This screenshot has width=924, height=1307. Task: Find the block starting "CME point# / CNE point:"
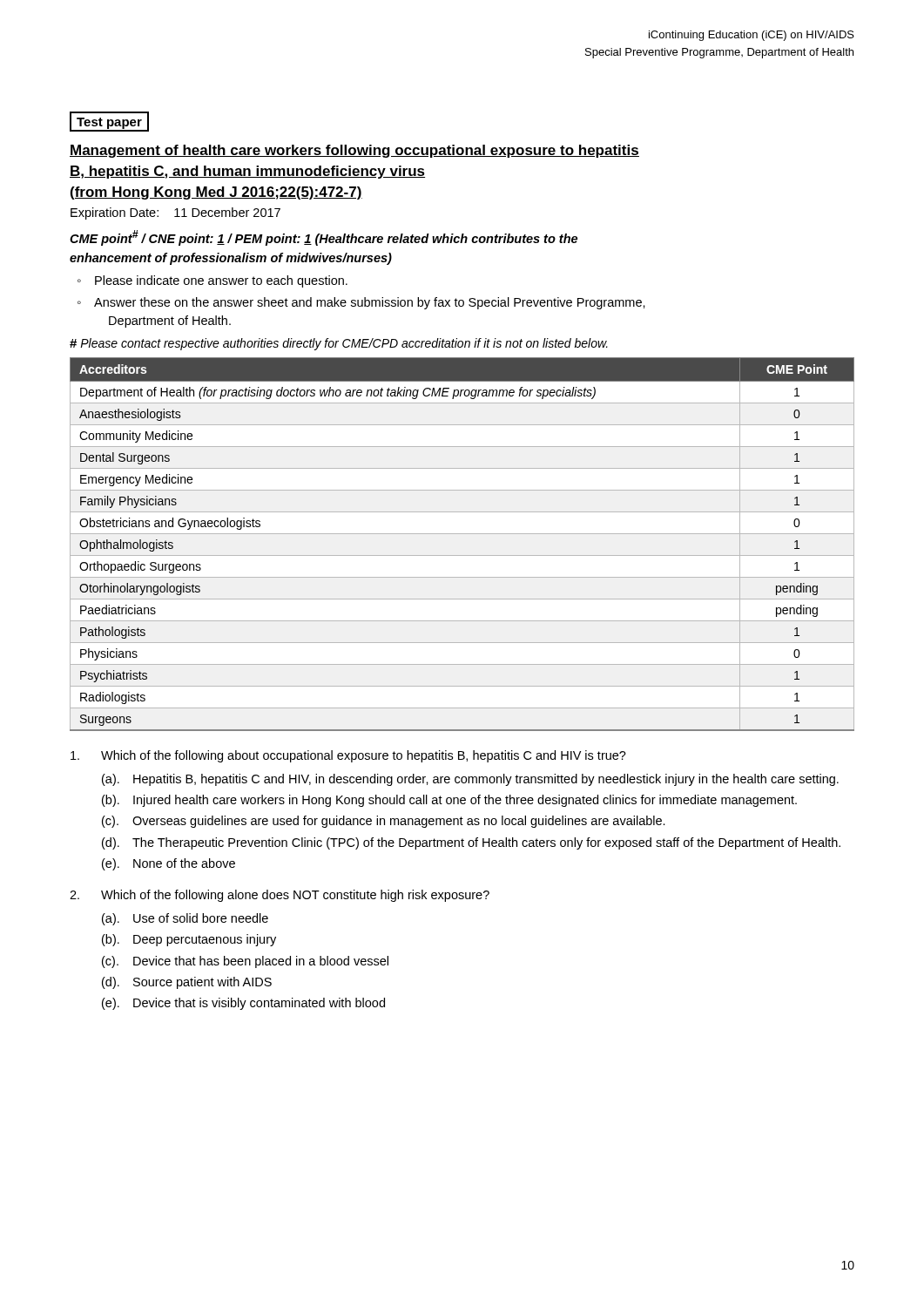[324, 247]
